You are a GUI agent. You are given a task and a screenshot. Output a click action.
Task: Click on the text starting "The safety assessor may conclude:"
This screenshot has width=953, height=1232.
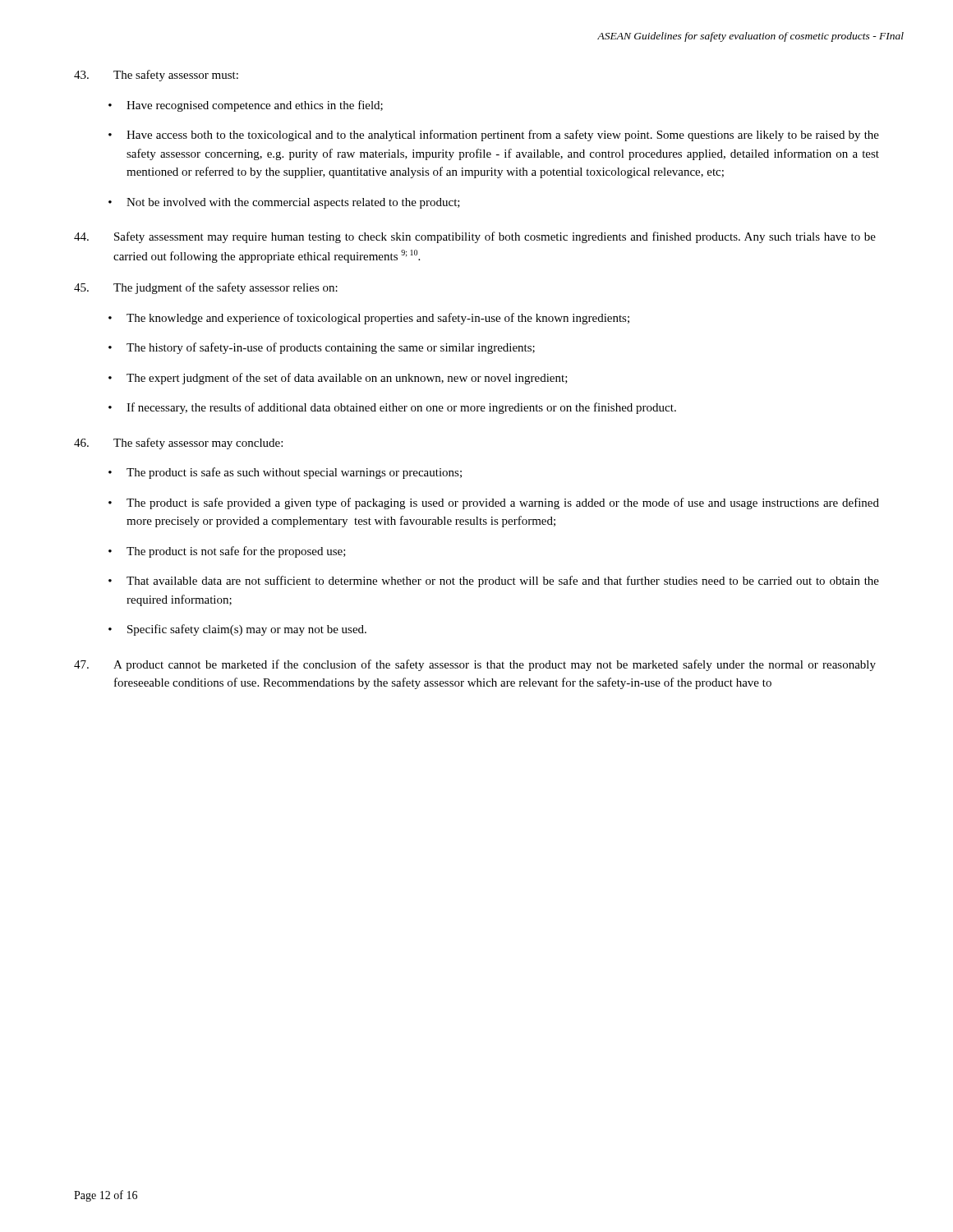pyautogui.click(x=178, y=444)
